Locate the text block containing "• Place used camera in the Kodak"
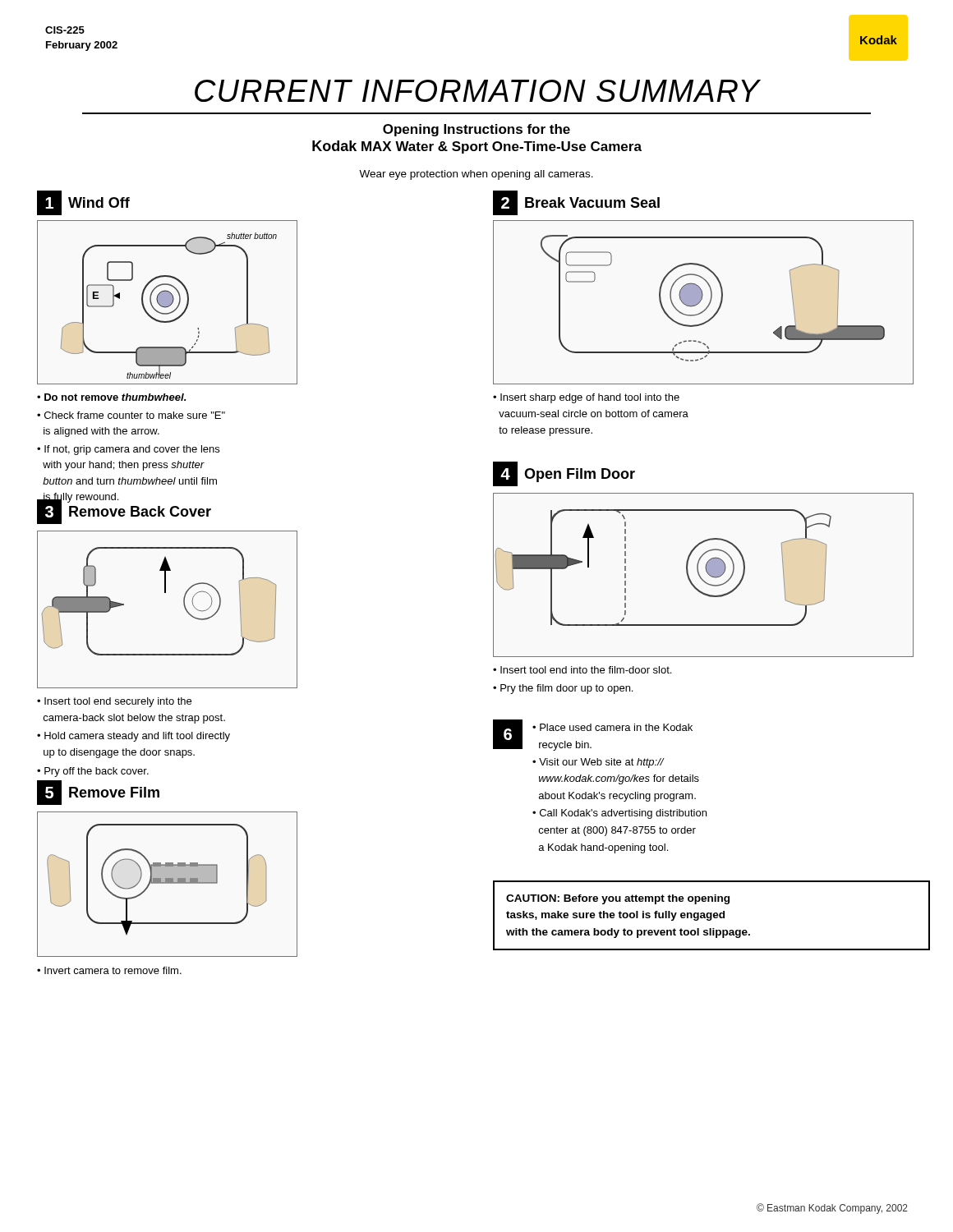Image resolution: width=953 pixels, height=1232 pixels. tap(620, 787)
